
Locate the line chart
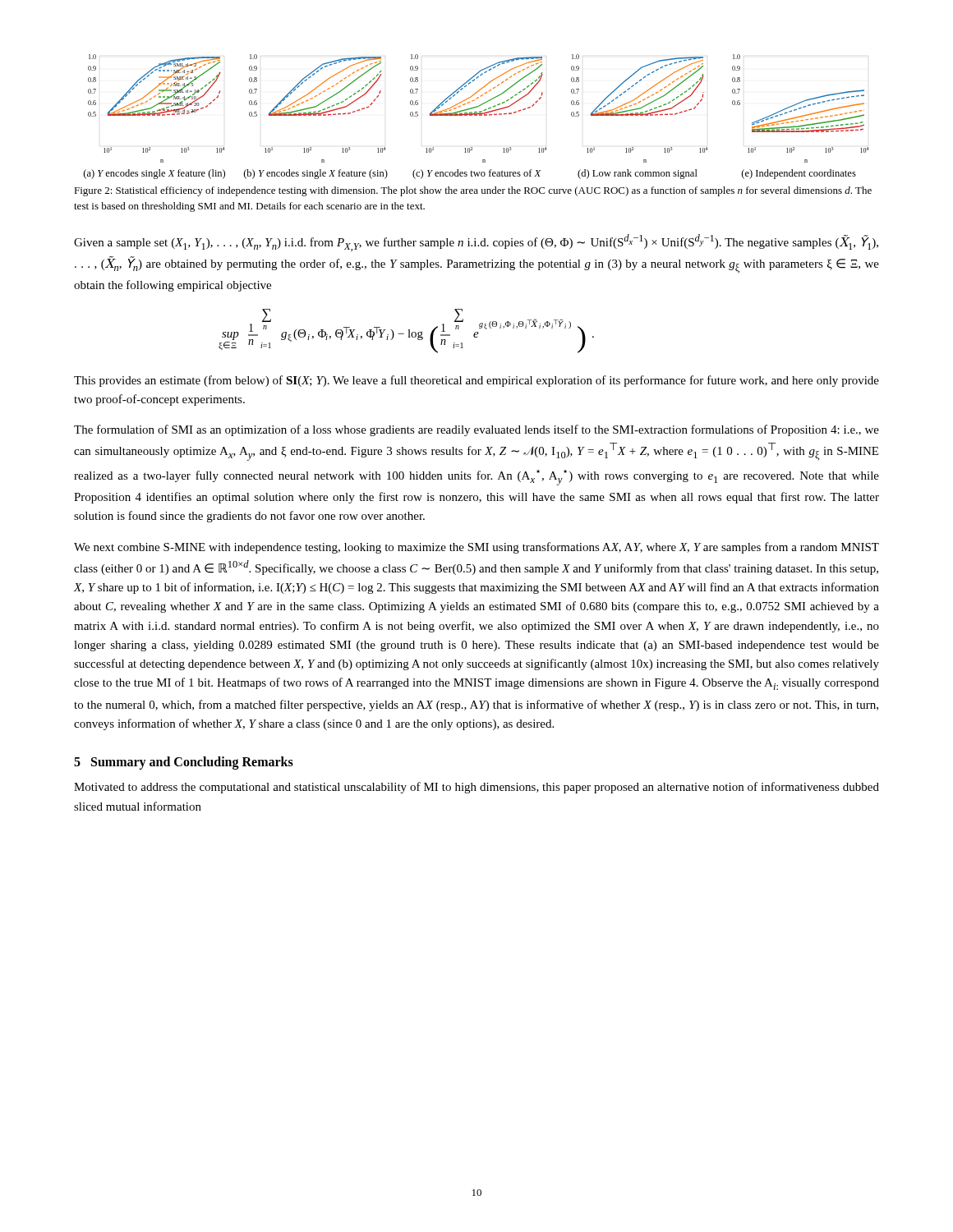click(x=476, y=107)
